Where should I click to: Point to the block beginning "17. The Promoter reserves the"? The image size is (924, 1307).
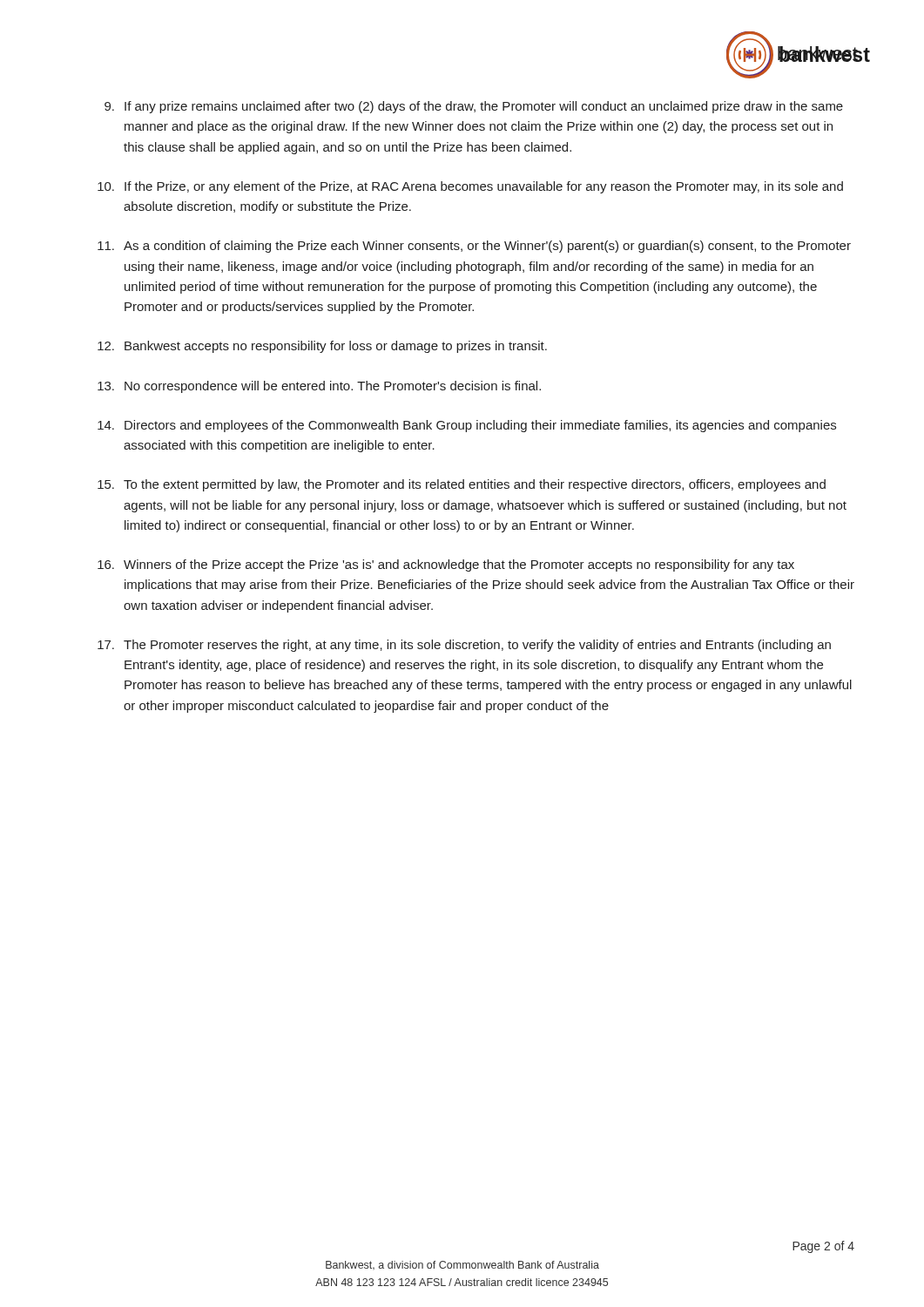[462, 675]
